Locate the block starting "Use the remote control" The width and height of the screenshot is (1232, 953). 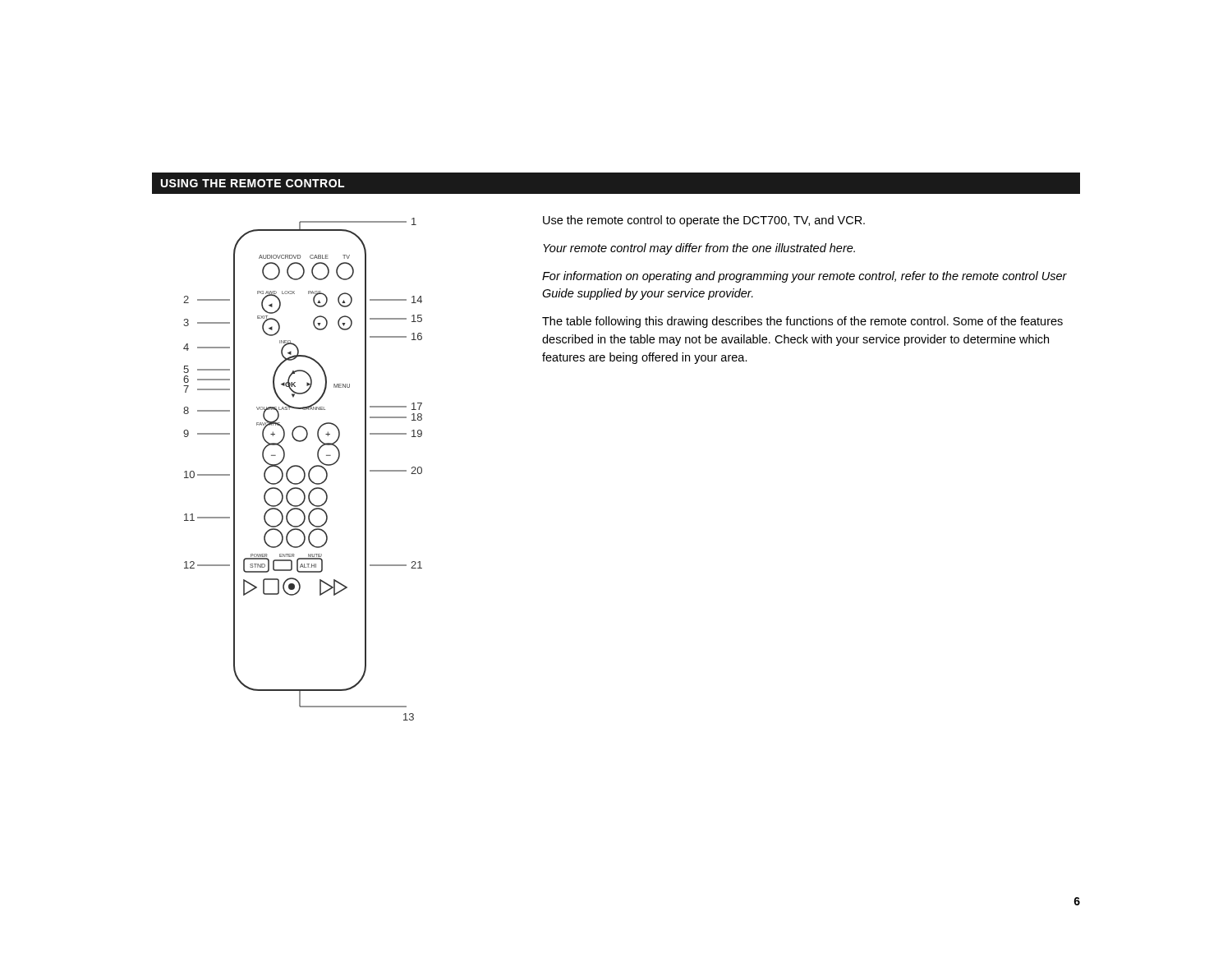click(811, 289)
